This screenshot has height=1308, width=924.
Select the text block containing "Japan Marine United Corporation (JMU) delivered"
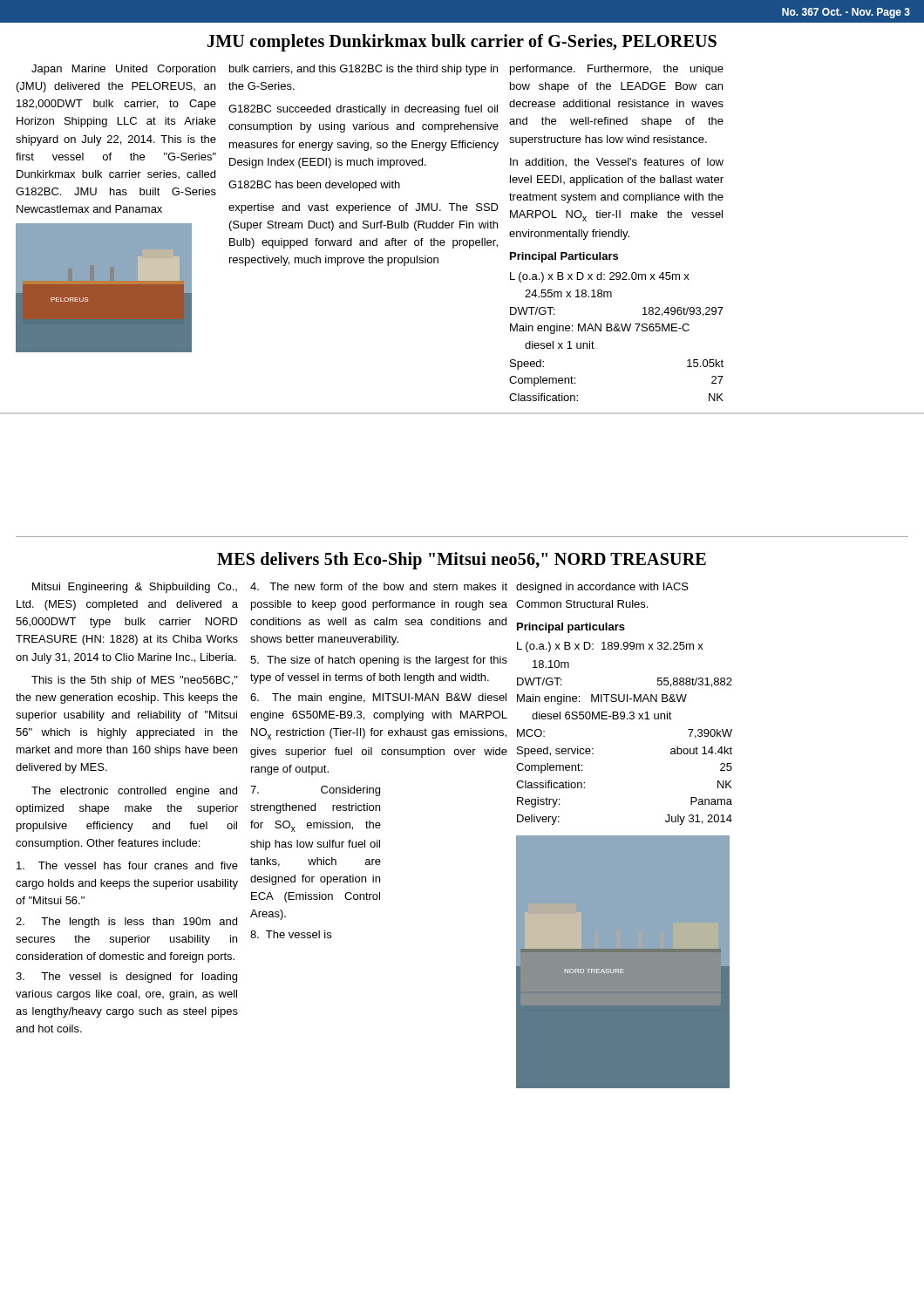[116, 139]
